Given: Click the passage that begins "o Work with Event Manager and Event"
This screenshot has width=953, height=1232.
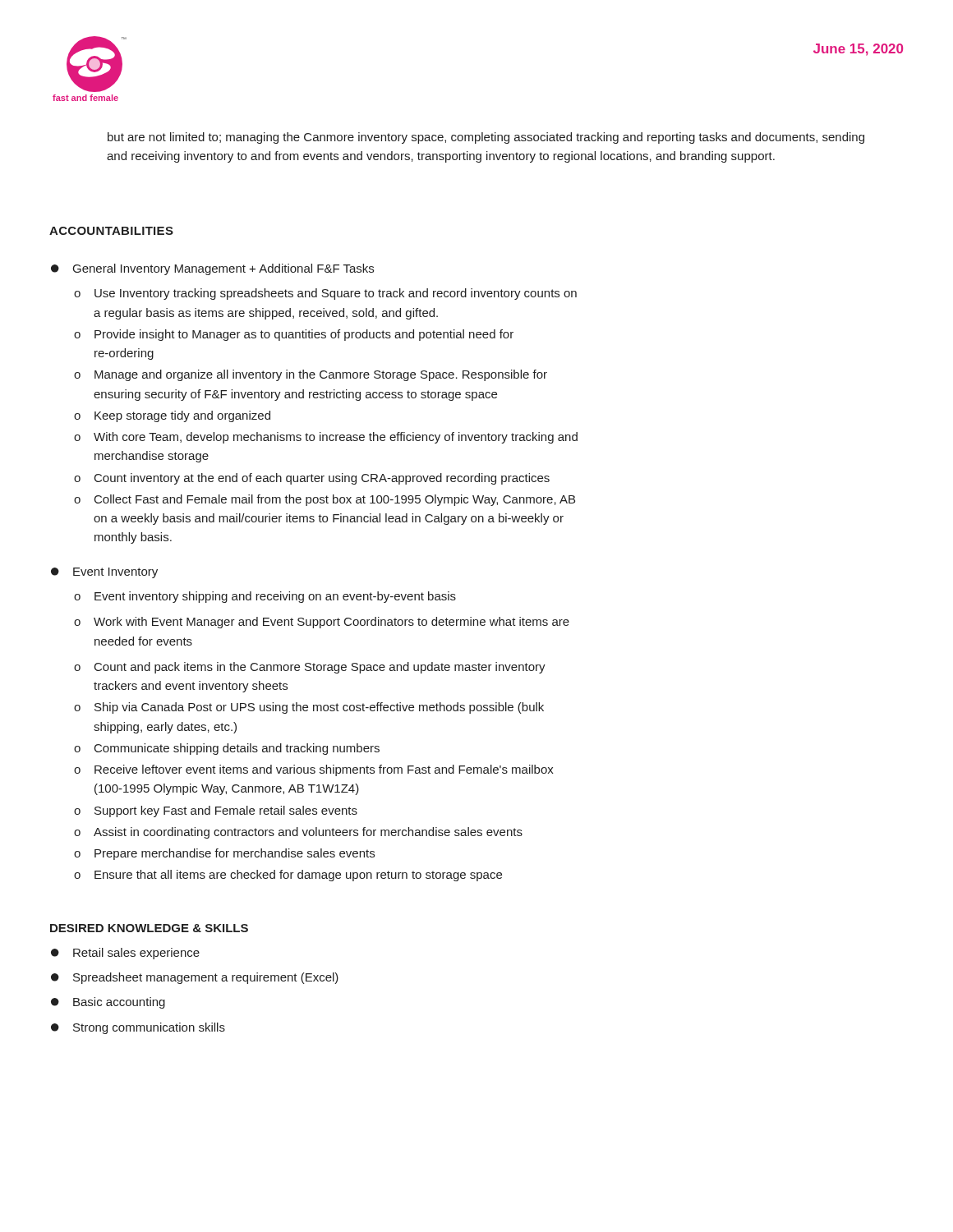Looking at the screenshot, I should (322, 631).
